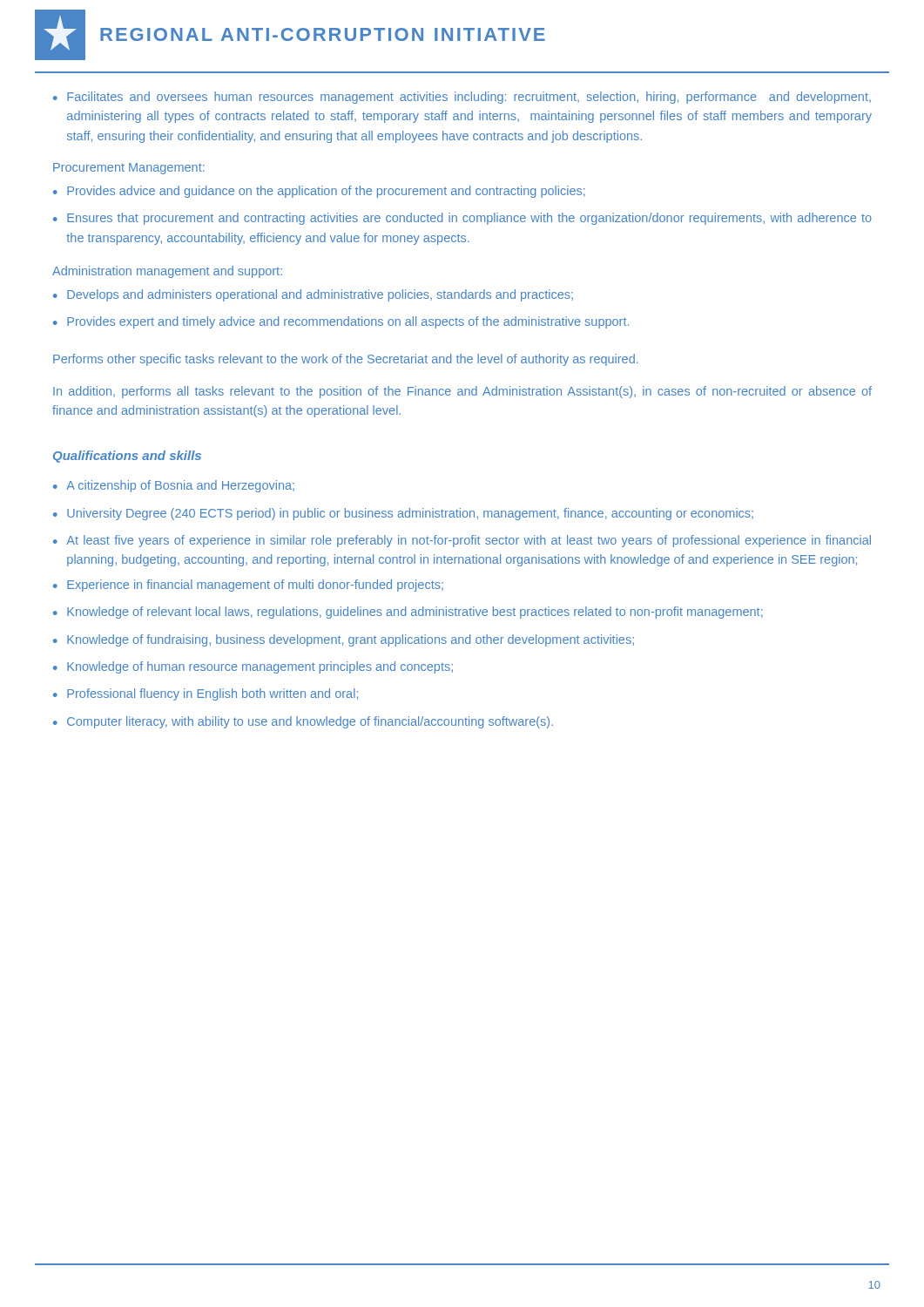This screenshot has height=1307, width=924.
Task: Click the passage that begins "• At least"
Action: click(462, 550)
